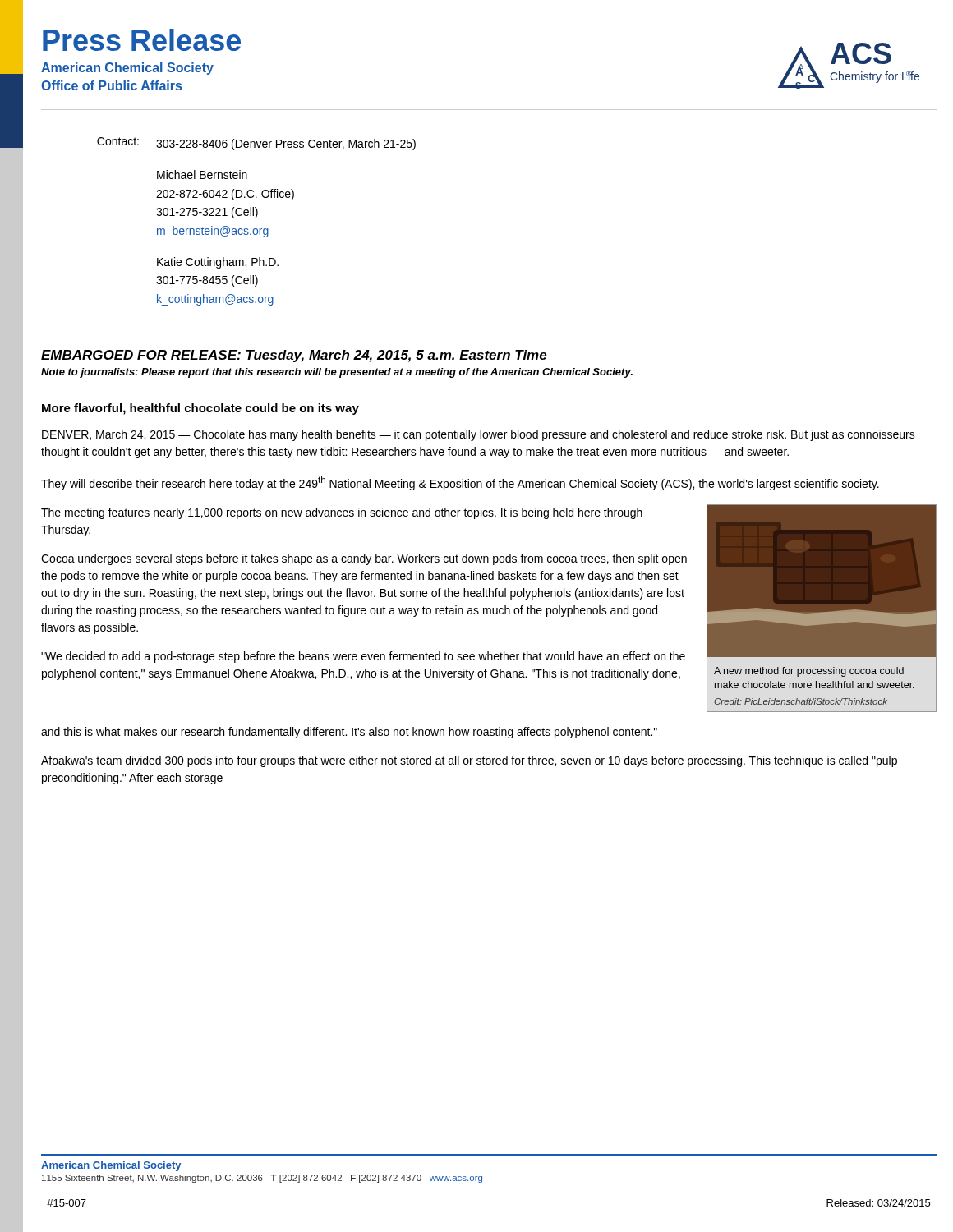
Task: Locate the block of text that opens with "Afoakwa's team divided 300 pods into"
Action: click(469, 769)
